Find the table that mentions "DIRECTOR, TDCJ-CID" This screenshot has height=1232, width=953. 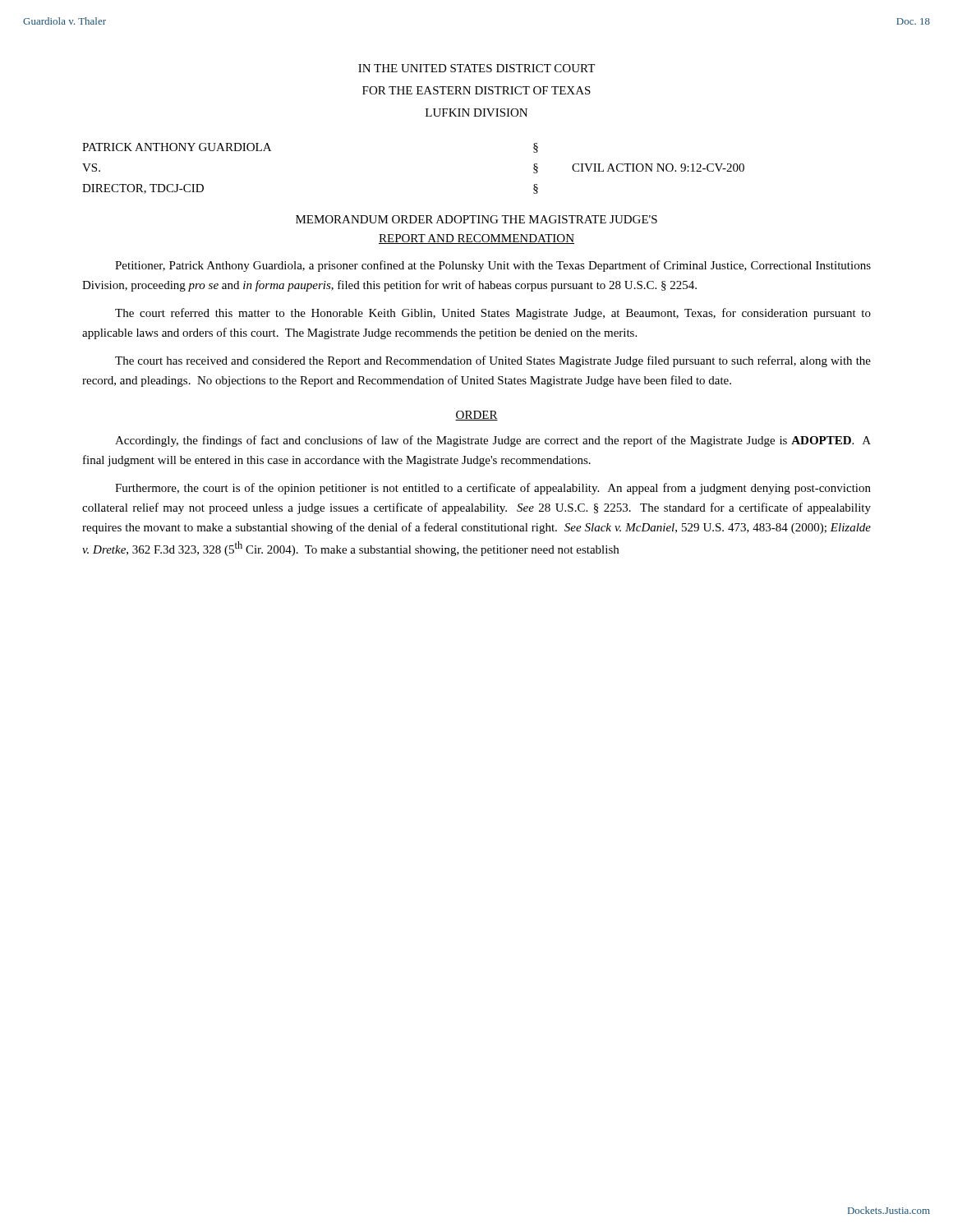point(476,168)
